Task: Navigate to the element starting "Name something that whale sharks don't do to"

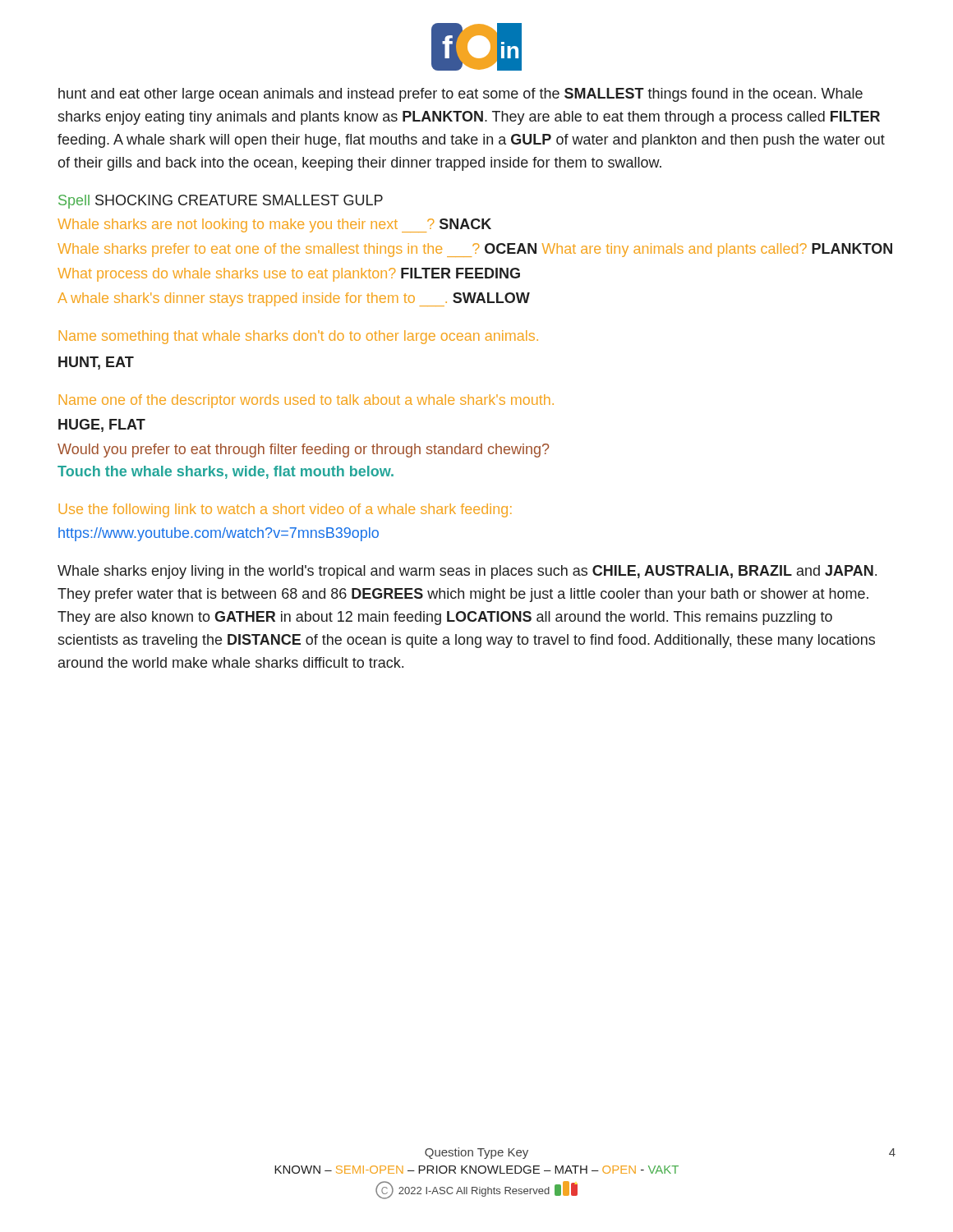Action: [299, 336]
